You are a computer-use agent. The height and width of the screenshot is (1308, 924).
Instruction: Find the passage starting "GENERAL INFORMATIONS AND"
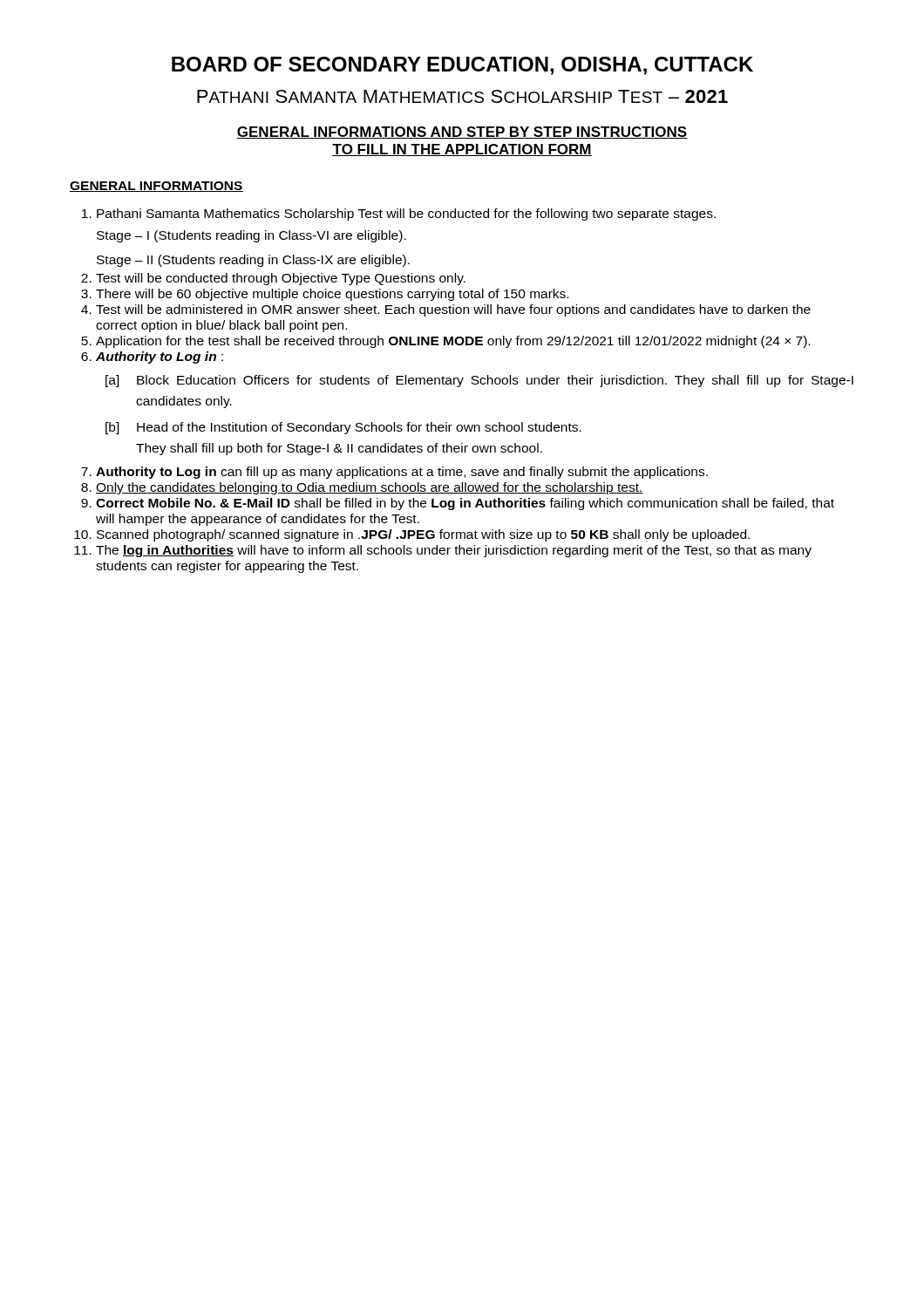[x=462, y=141]
